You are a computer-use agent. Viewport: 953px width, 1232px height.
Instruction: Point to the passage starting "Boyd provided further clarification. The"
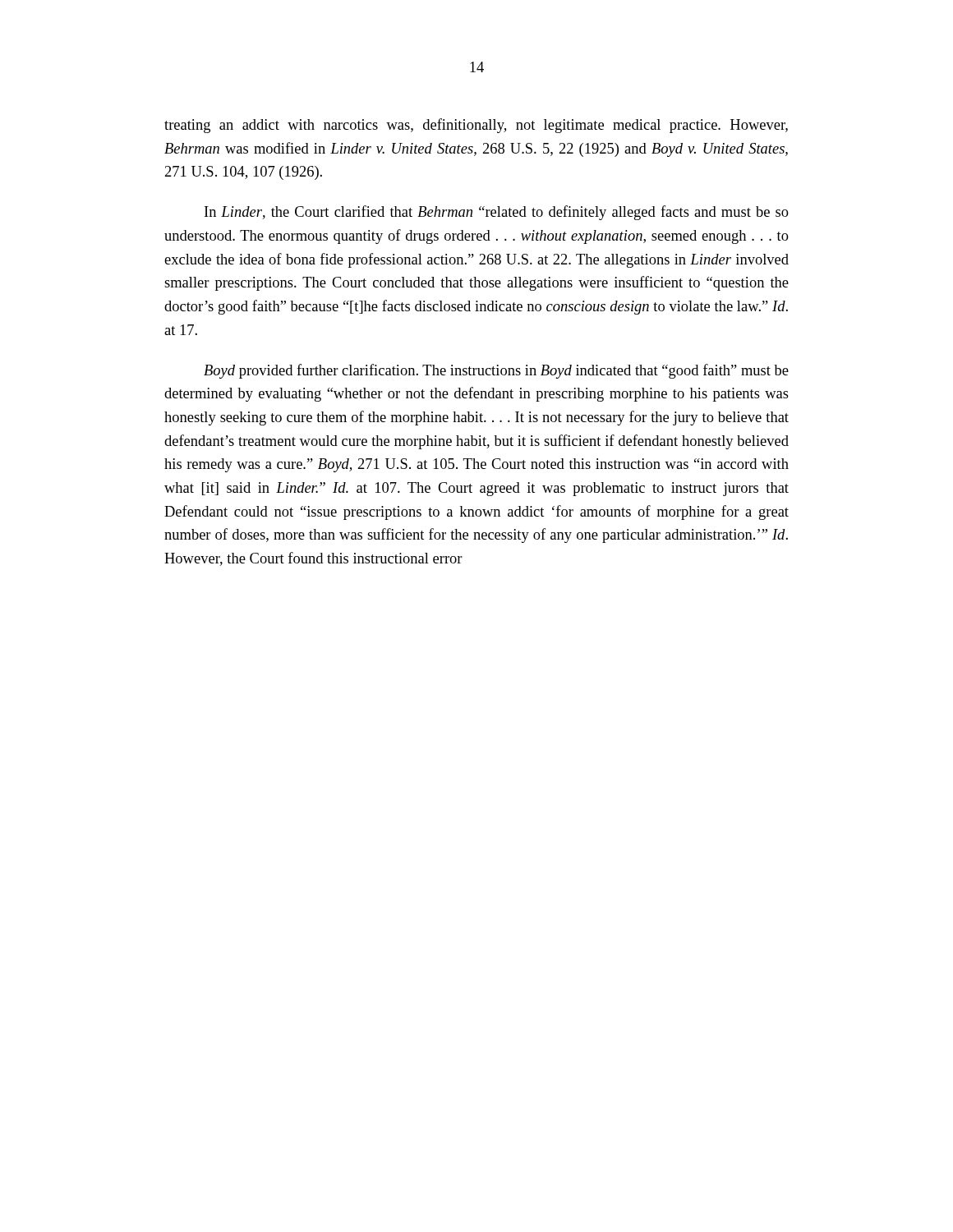click(x=476, y=465)
